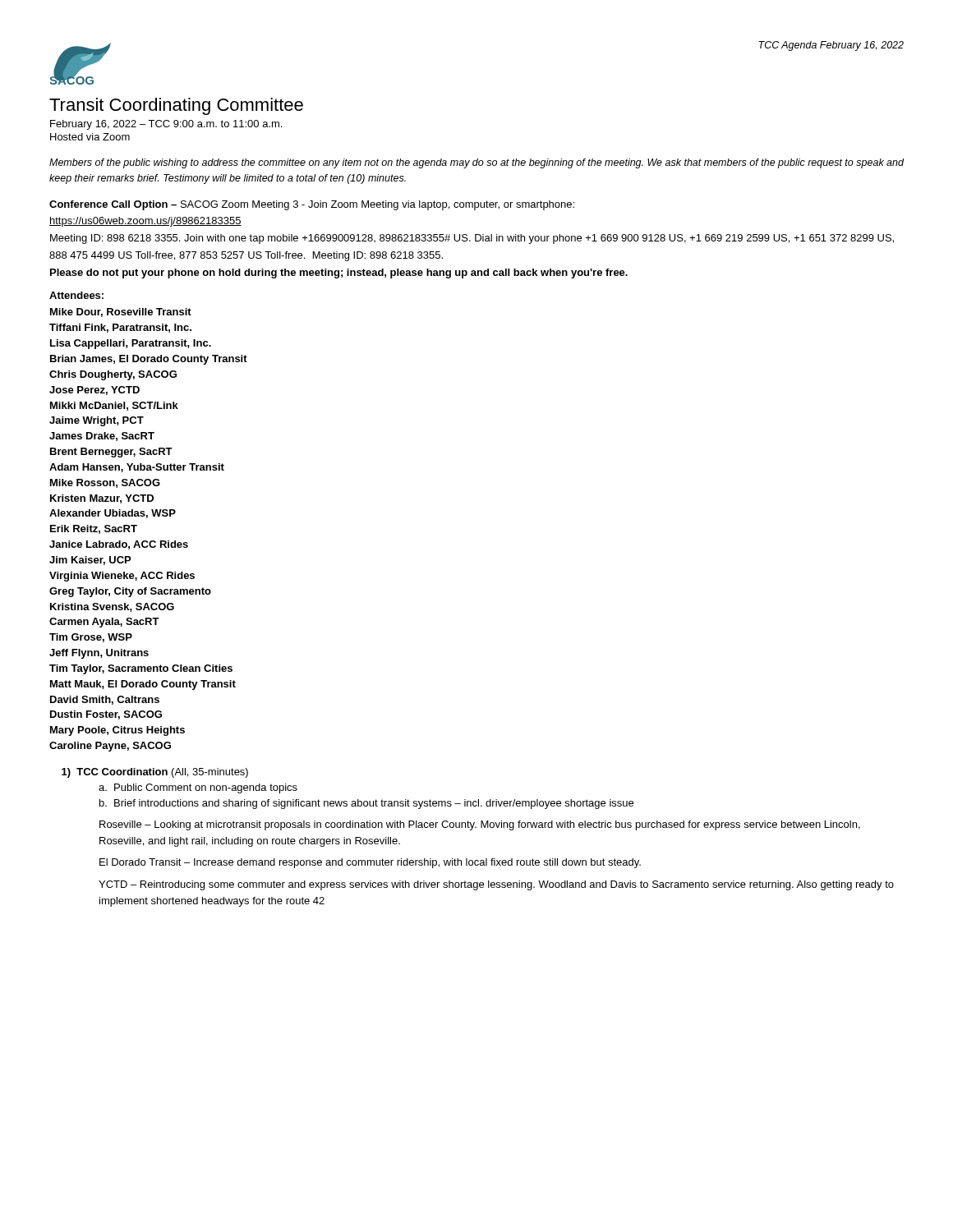
Task: Click on the list item containing "Kristina Svensk, SACOG"
Action: coord(112,606)
